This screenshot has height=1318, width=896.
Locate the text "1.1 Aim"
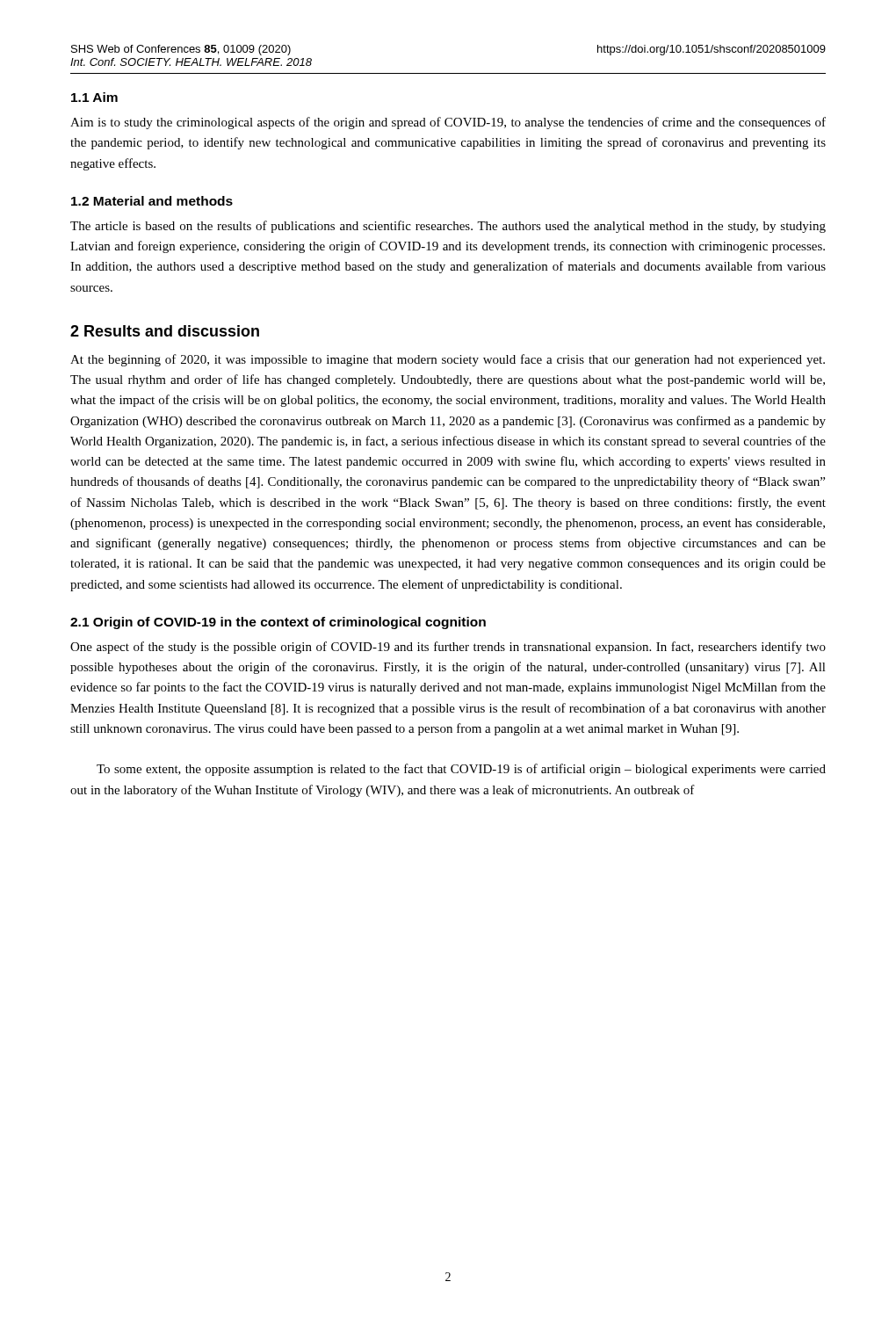point(94,97)
